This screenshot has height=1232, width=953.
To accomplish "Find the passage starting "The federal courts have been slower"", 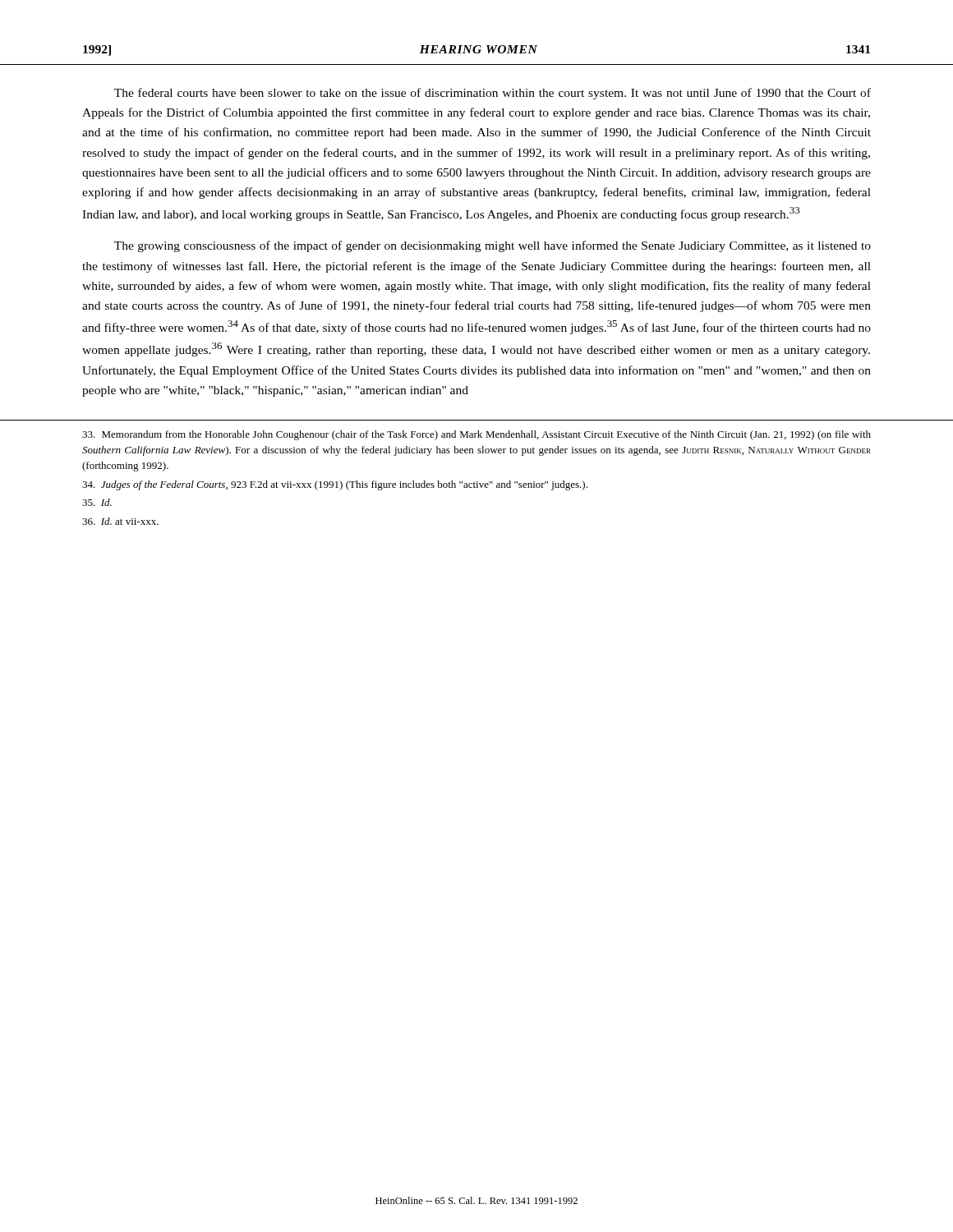I will 476,154.
